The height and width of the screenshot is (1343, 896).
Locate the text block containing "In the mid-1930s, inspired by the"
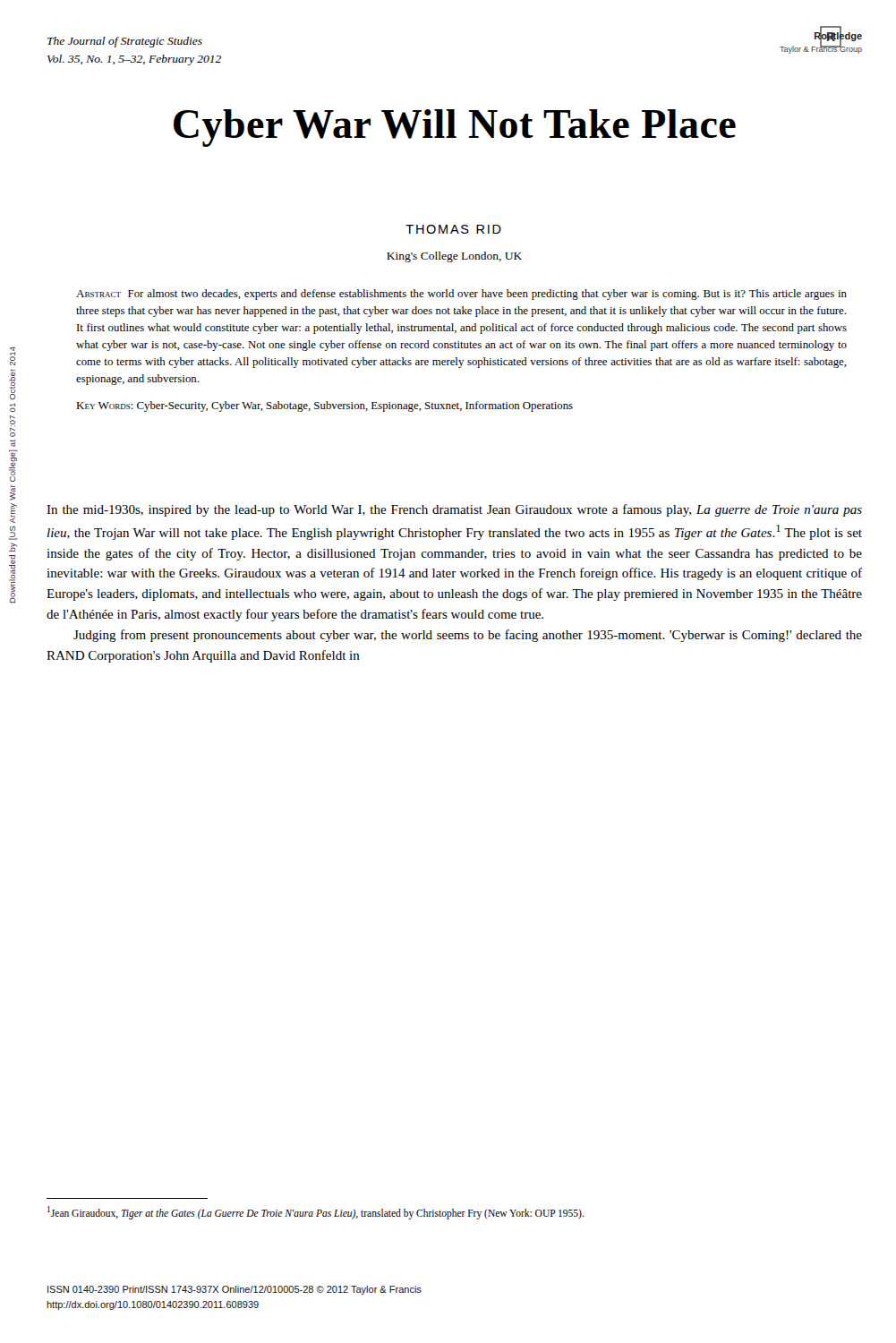pos(454,583)
